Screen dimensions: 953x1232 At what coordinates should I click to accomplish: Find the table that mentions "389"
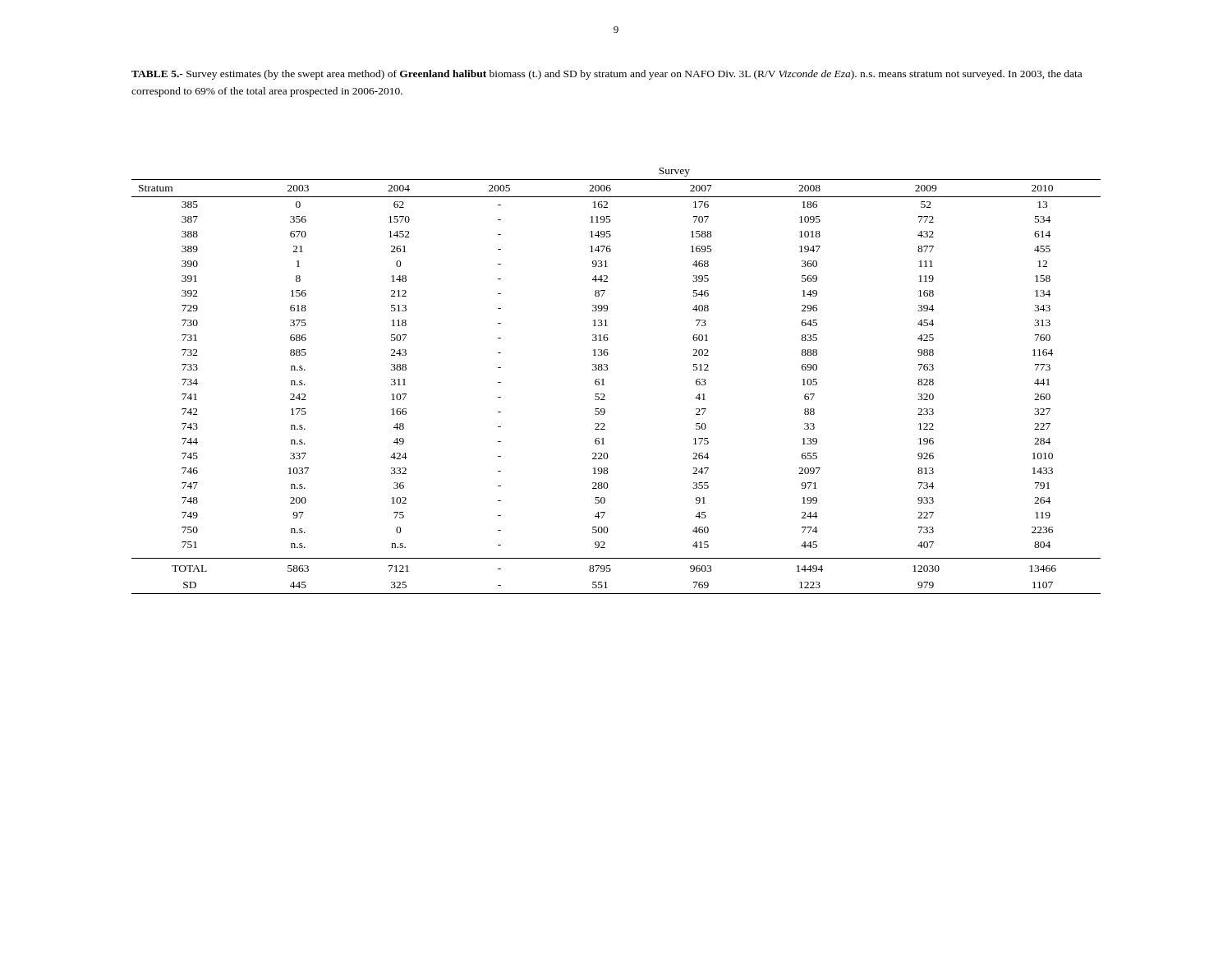click(616, 378)
